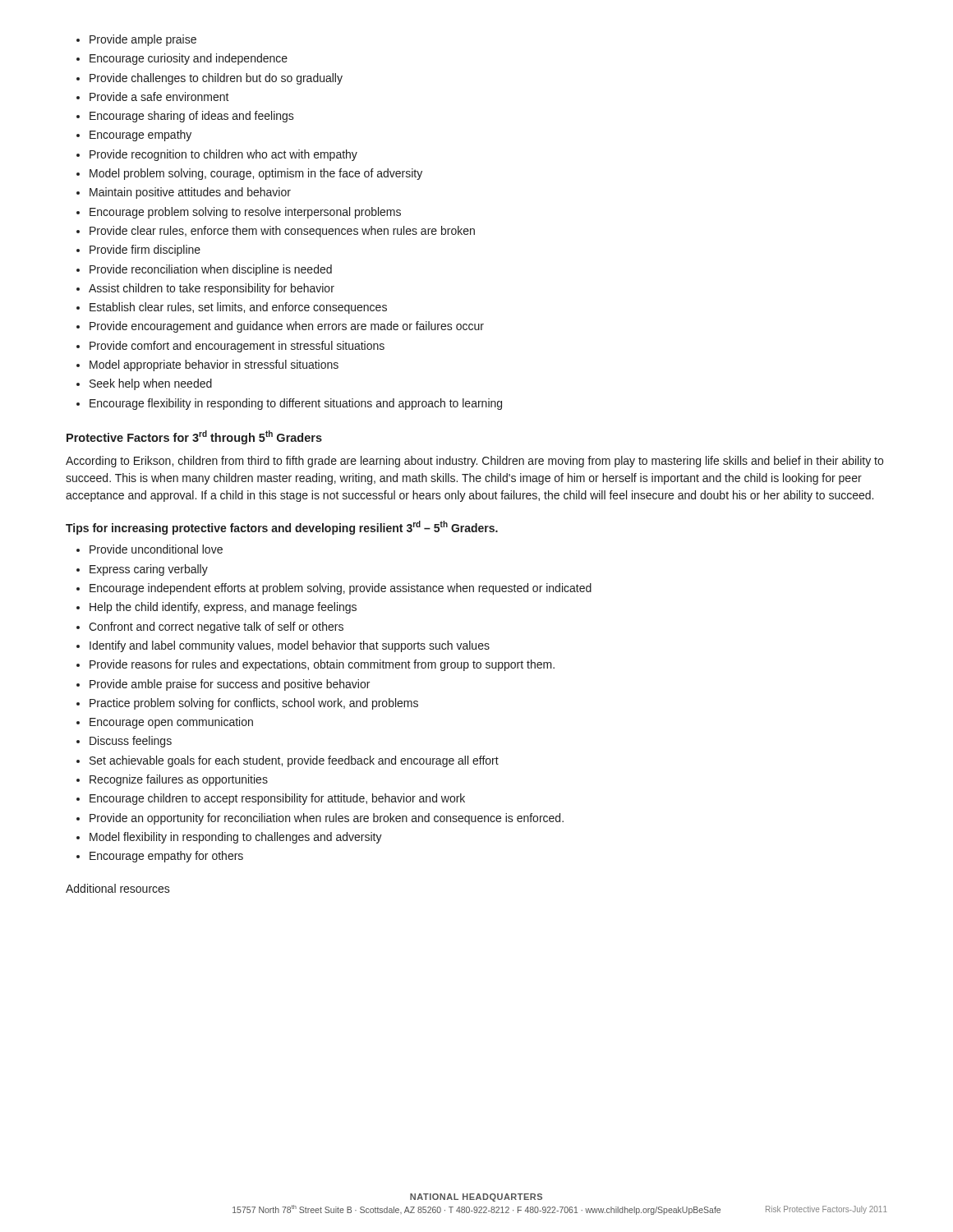The width and height of the screenshot is (953, 1232).
Task: Find the element starting "Additional resources"
Action: (x=118, y=889)
